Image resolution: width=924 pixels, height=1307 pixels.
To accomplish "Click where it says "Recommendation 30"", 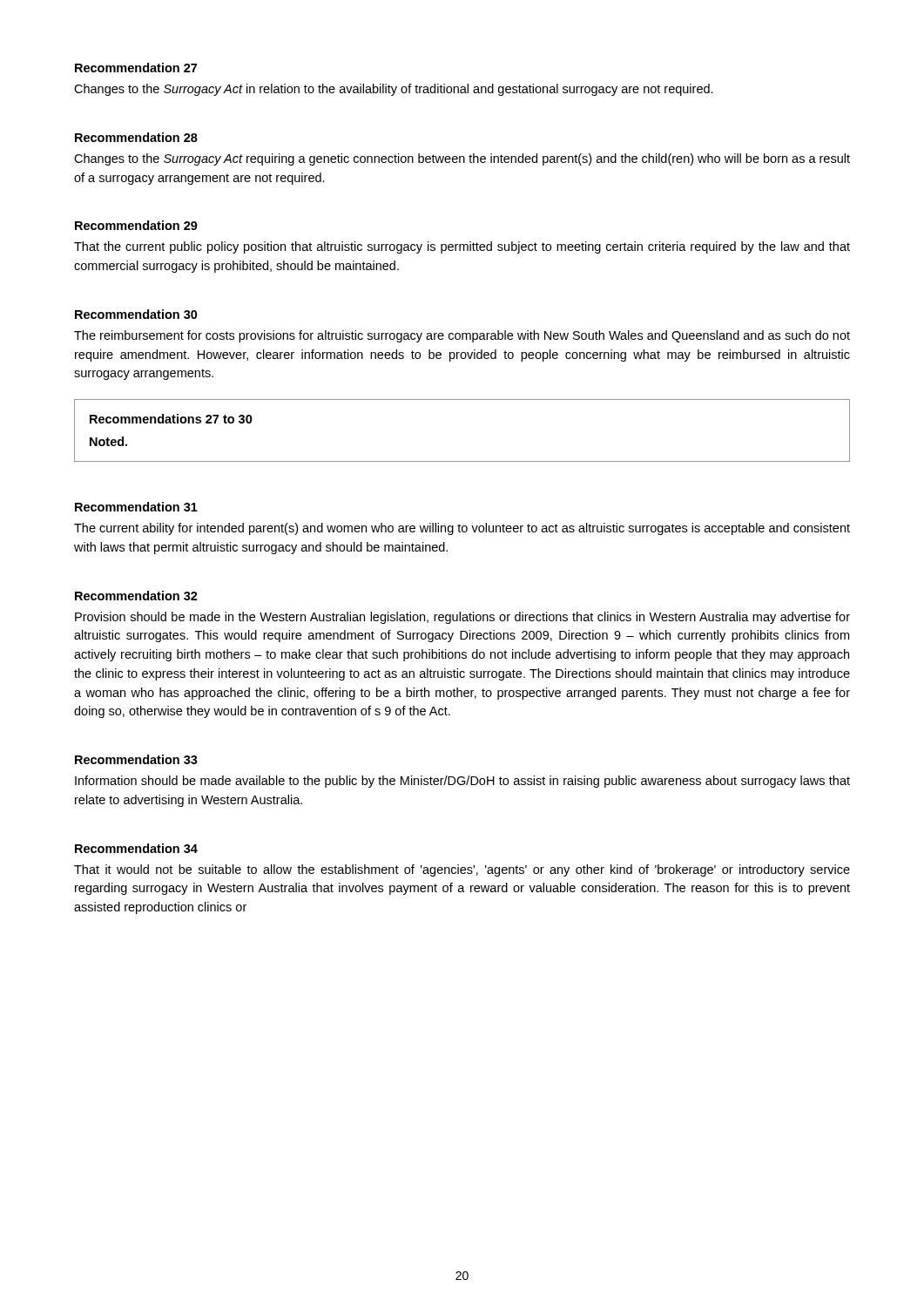I will click(136, 314).
